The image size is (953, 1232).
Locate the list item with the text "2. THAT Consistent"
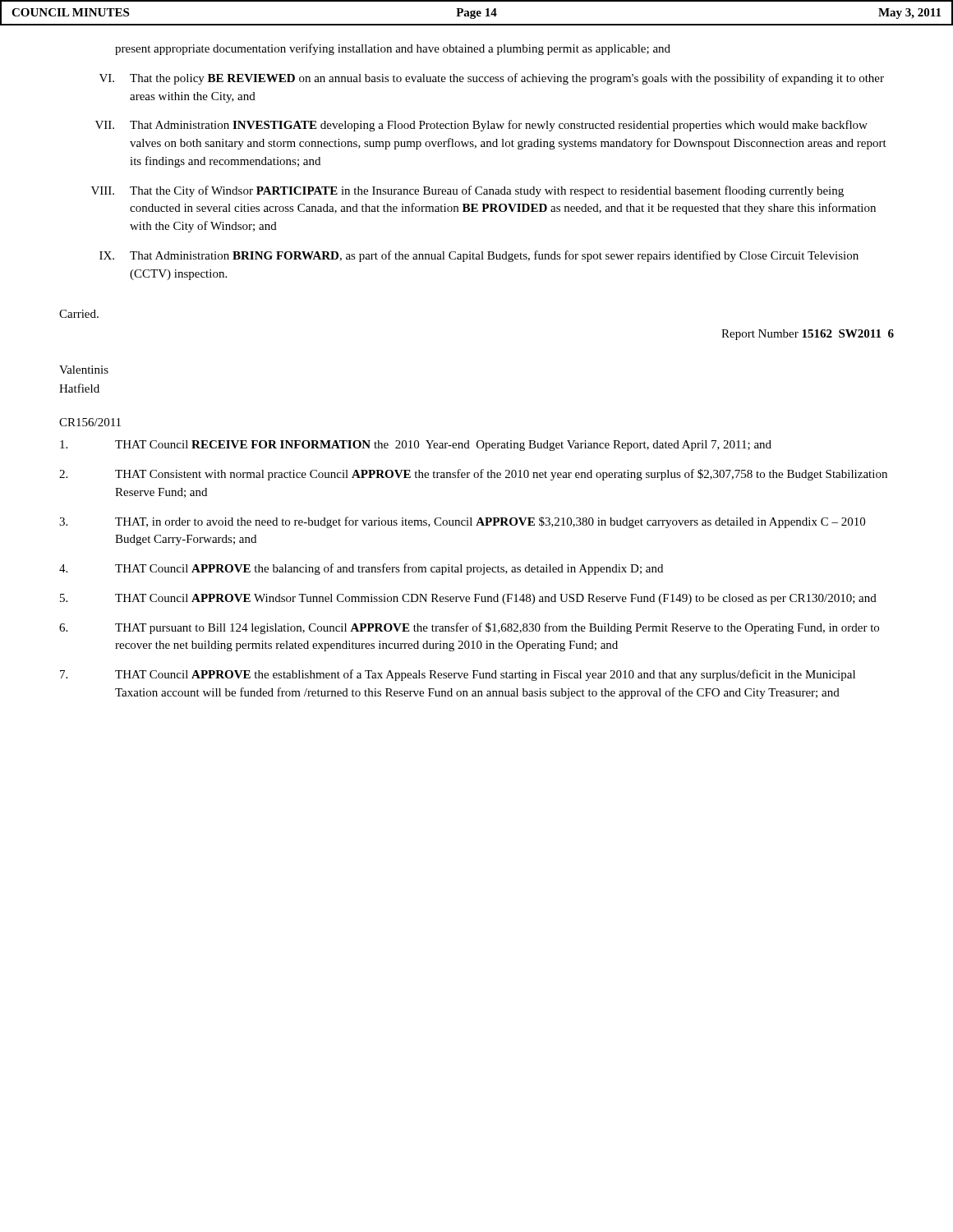[x=476, y=484]
